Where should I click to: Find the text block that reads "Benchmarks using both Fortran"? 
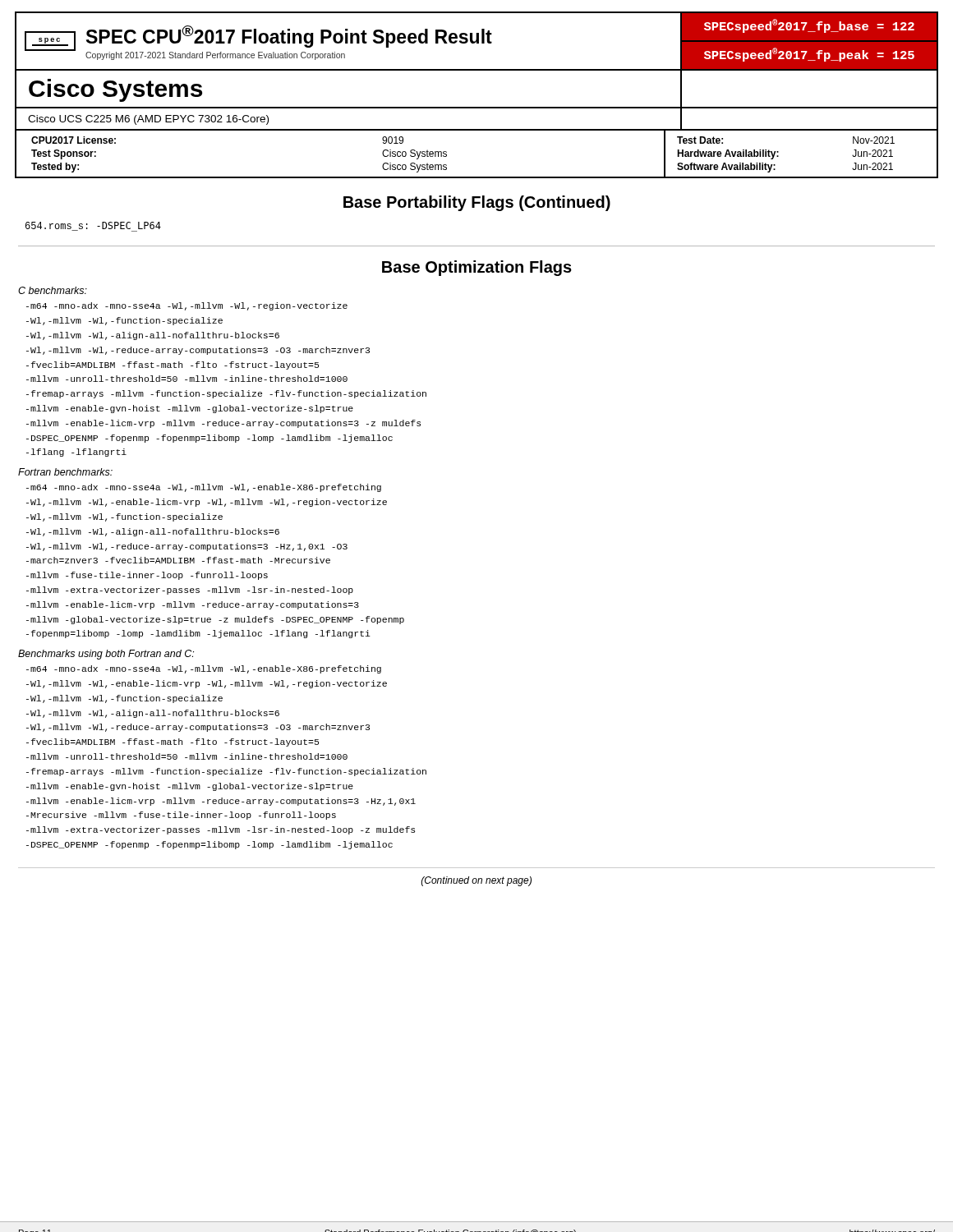pyautogui.click(x=106, y=654)
